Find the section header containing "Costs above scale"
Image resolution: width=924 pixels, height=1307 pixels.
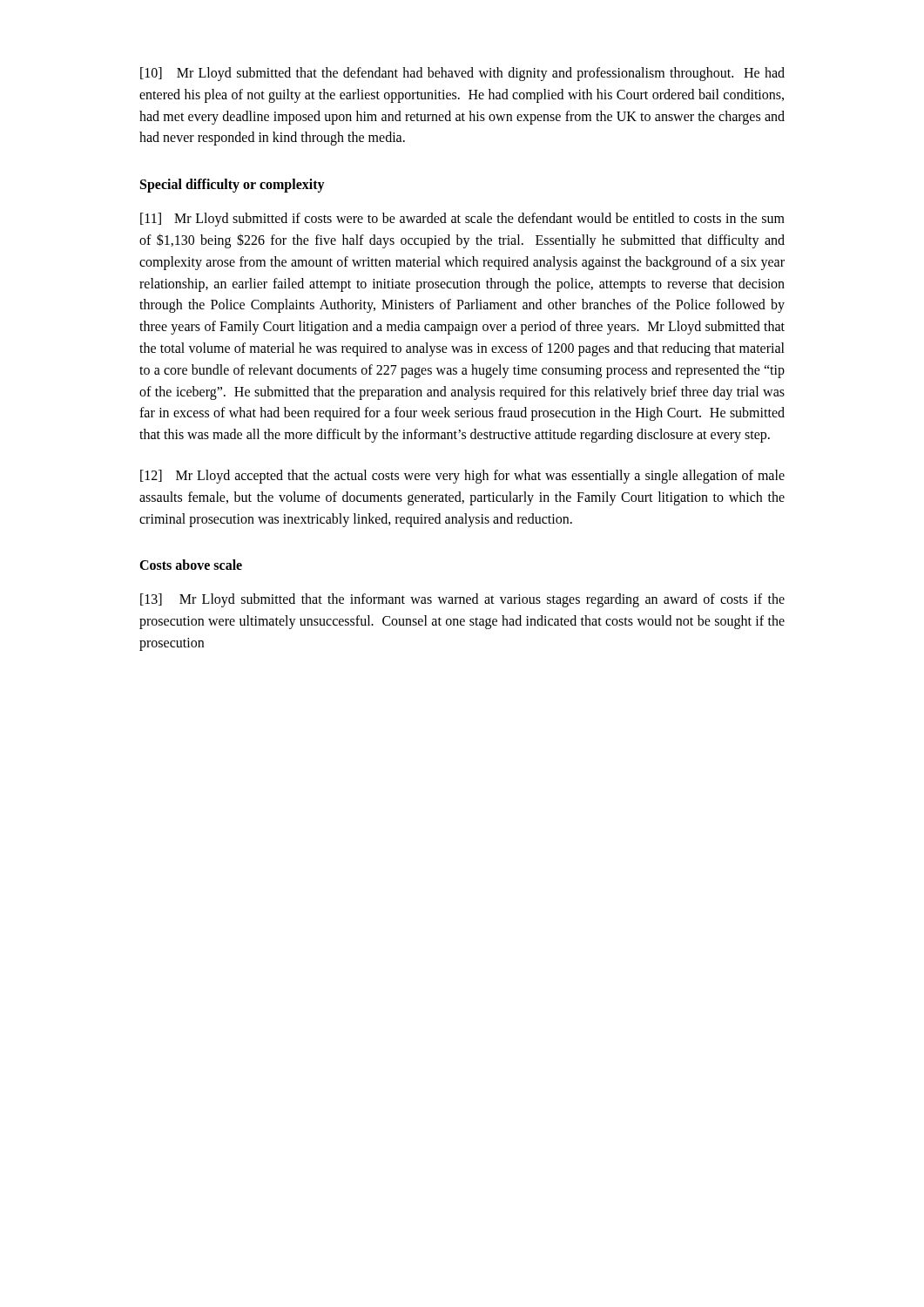pos(191,565)
